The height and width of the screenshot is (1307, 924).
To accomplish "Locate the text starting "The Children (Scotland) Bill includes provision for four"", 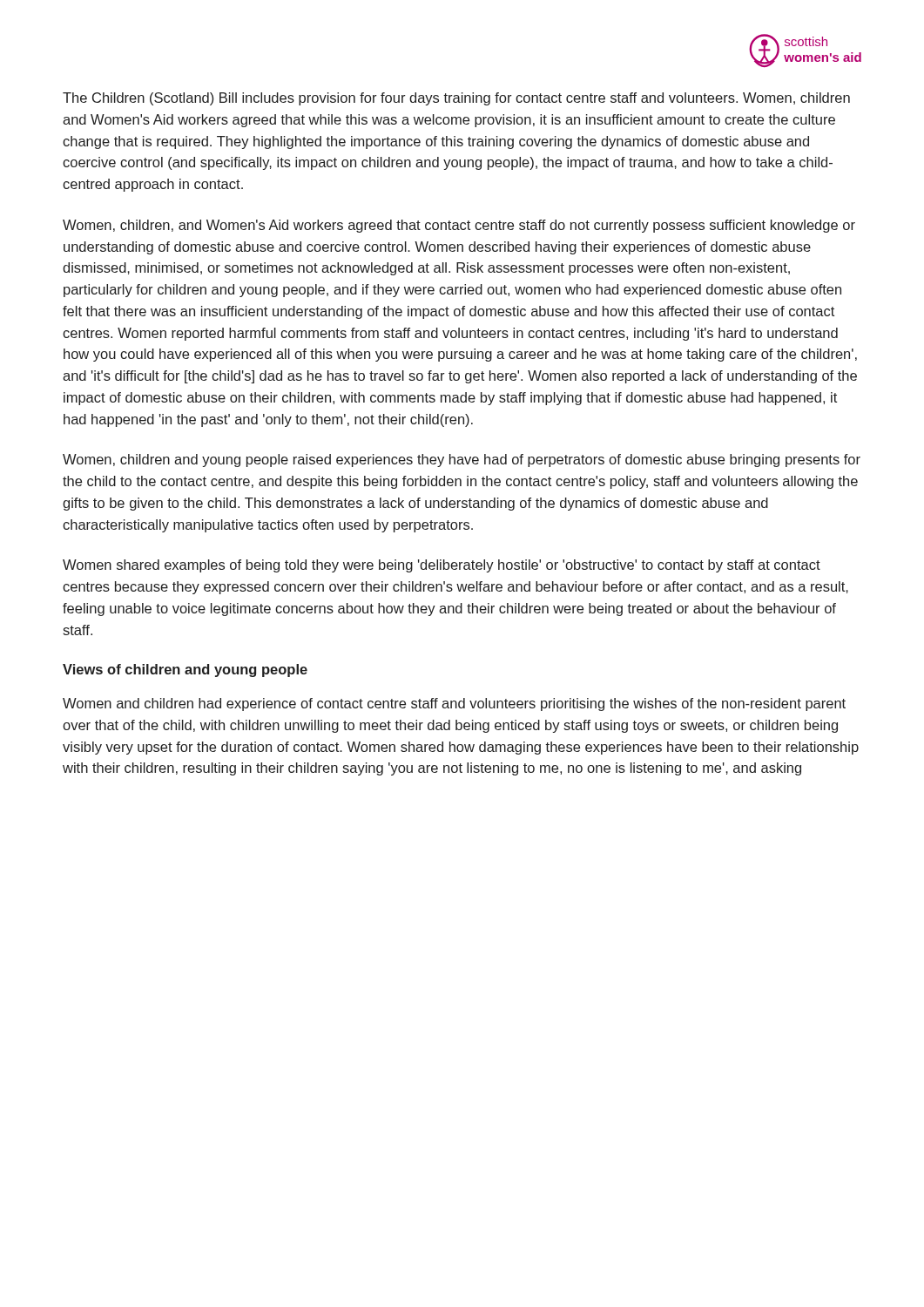I will tap(457, 141).
